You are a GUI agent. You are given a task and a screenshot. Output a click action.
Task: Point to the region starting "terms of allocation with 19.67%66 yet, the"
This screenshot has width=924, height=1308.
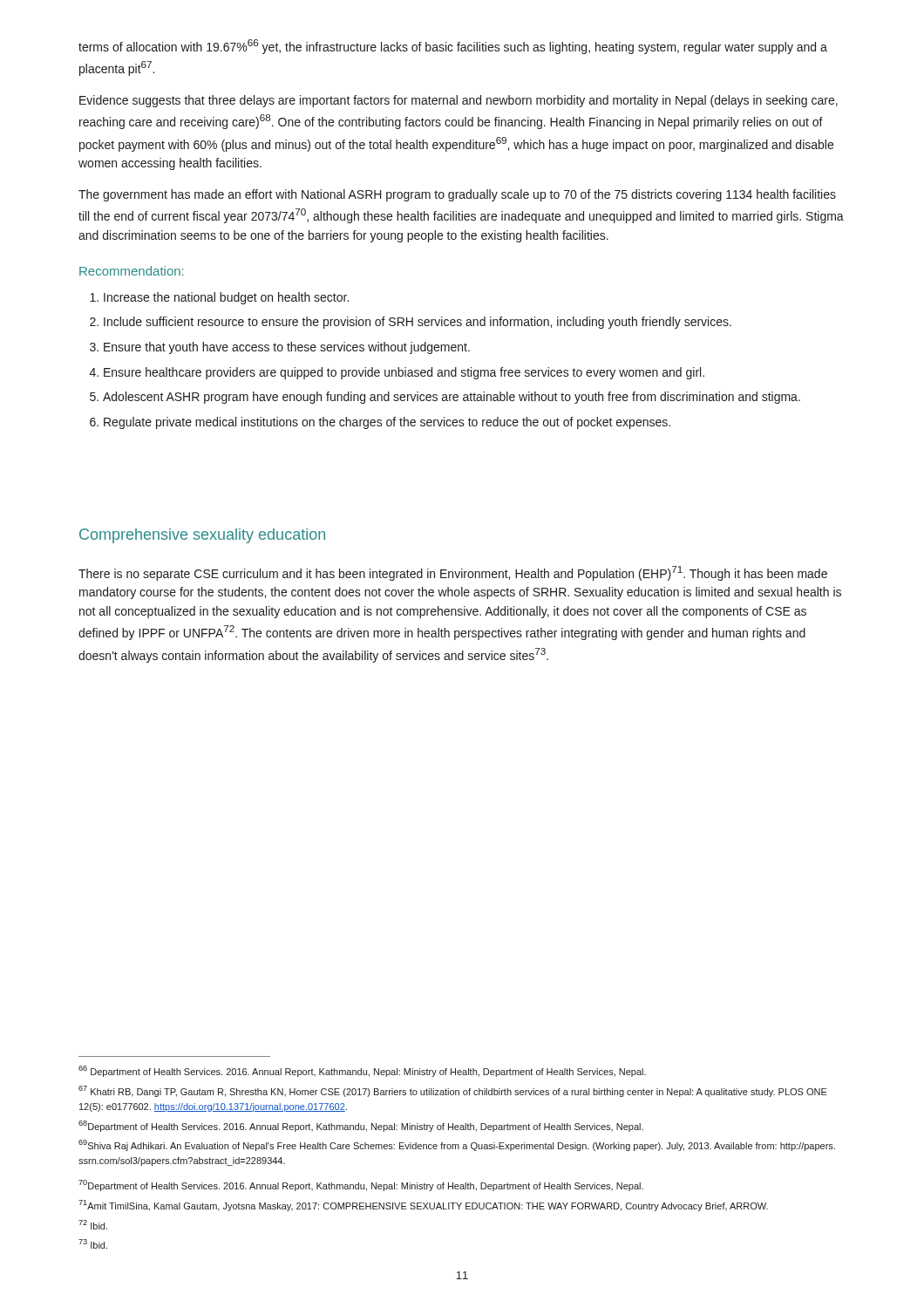462,57
